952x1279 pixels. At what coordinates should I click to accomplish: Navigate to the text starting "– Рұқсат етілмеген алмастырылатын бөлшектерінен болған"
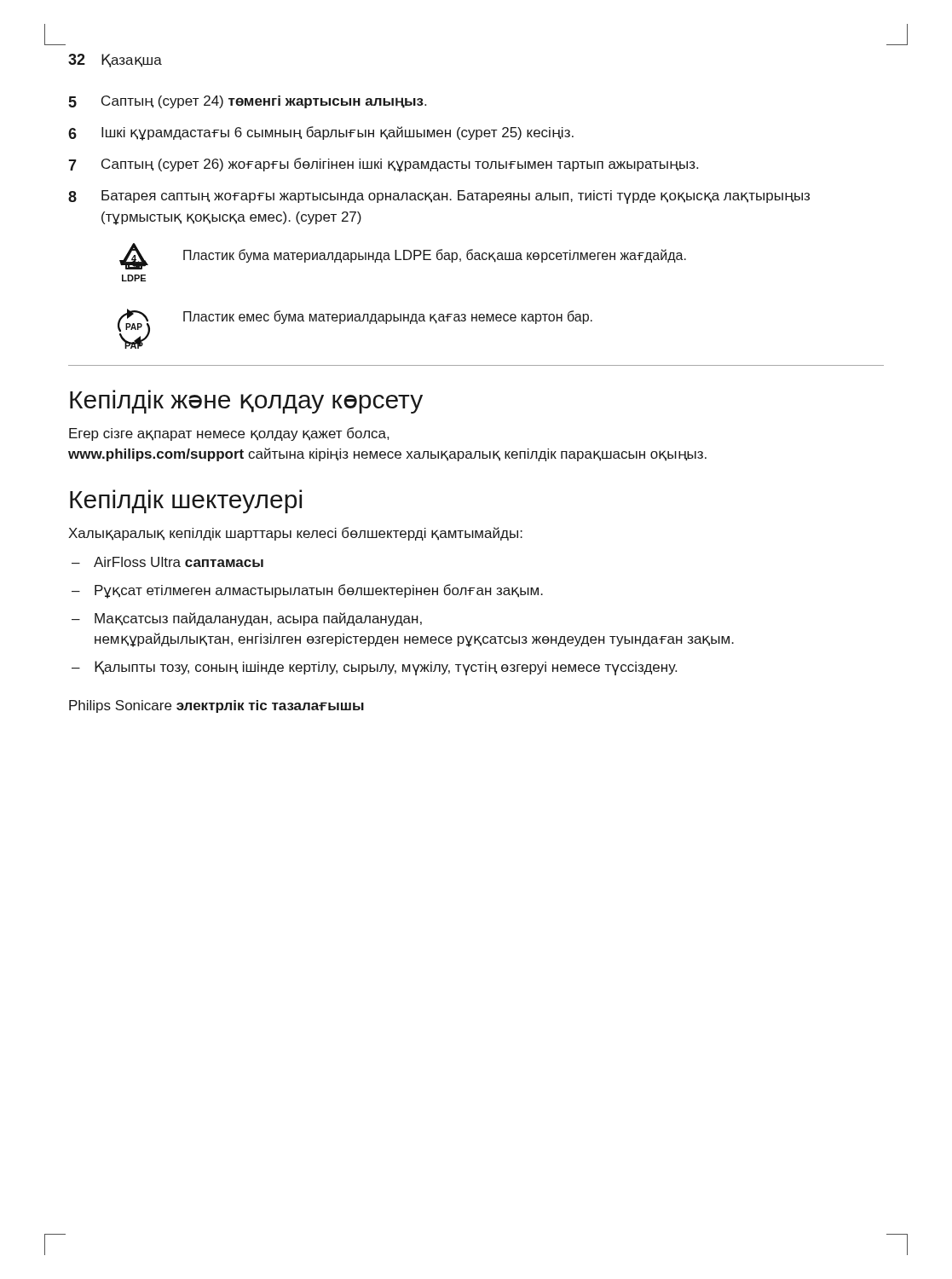click(306, 591)
